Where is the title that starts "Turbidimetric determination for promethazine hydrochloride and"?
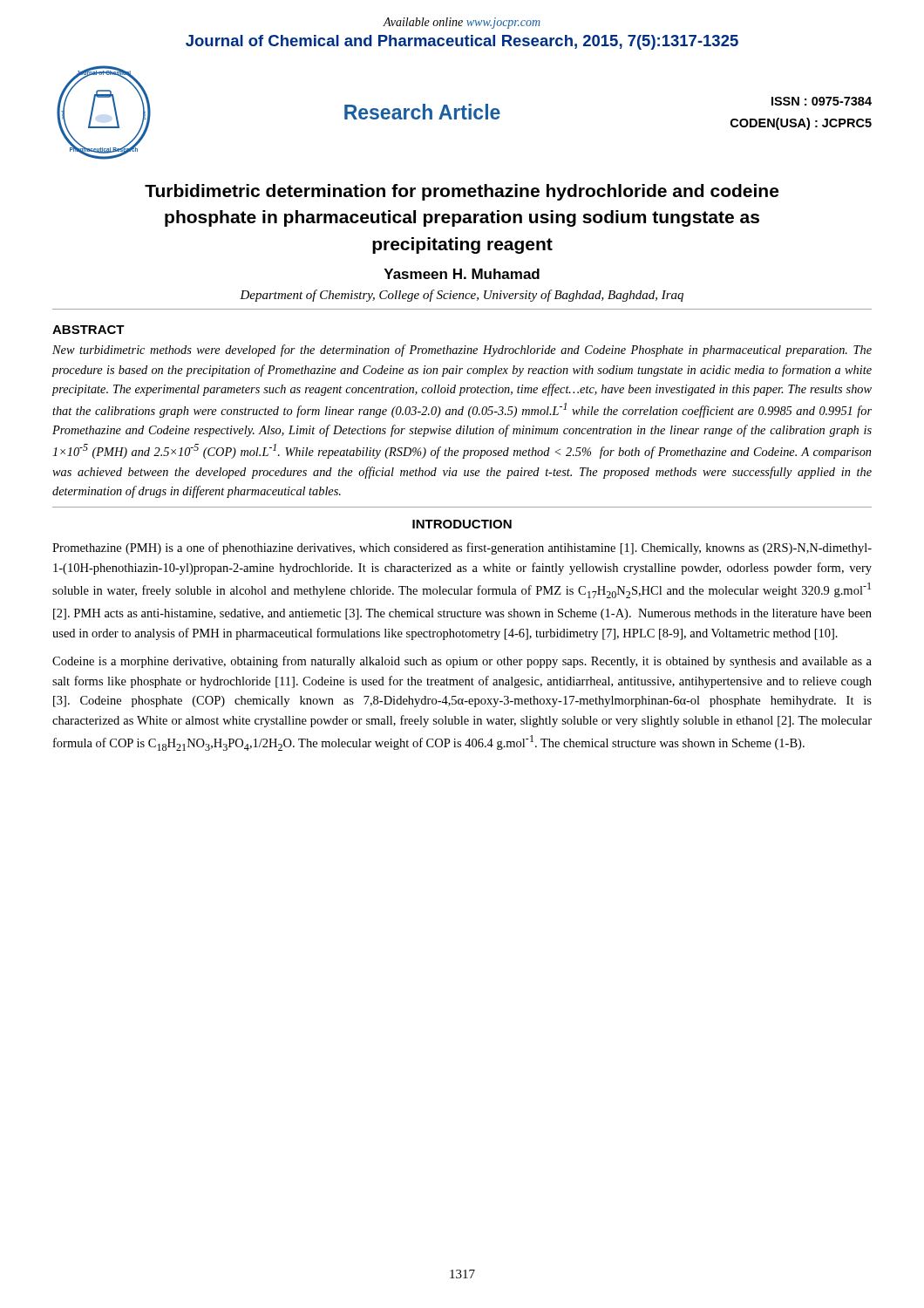The width and height of the screenshot is (924, 1308). [462, 217]
